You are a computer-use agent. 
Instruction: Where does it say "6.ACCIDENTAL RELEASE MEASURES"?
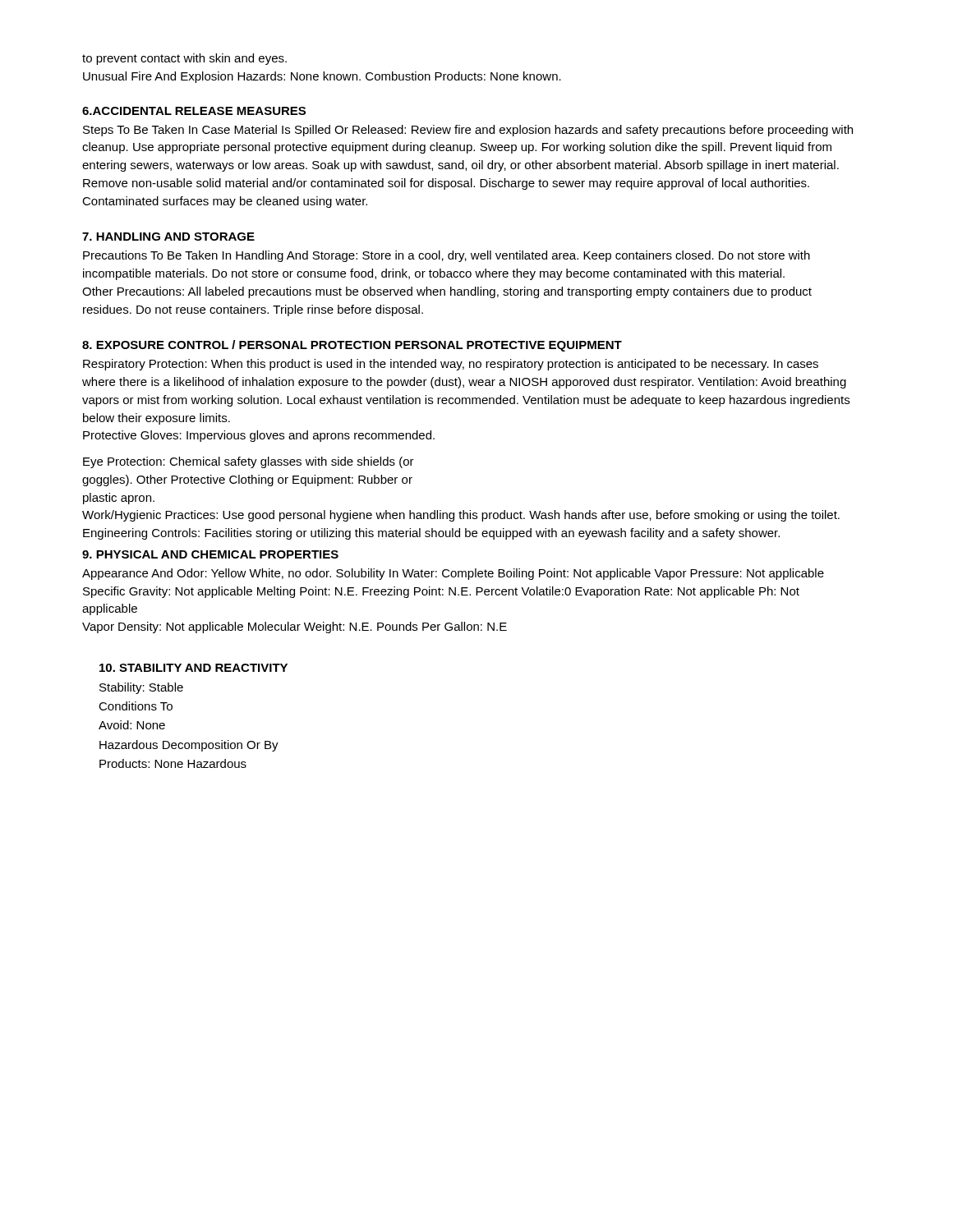tap(194, 110)
